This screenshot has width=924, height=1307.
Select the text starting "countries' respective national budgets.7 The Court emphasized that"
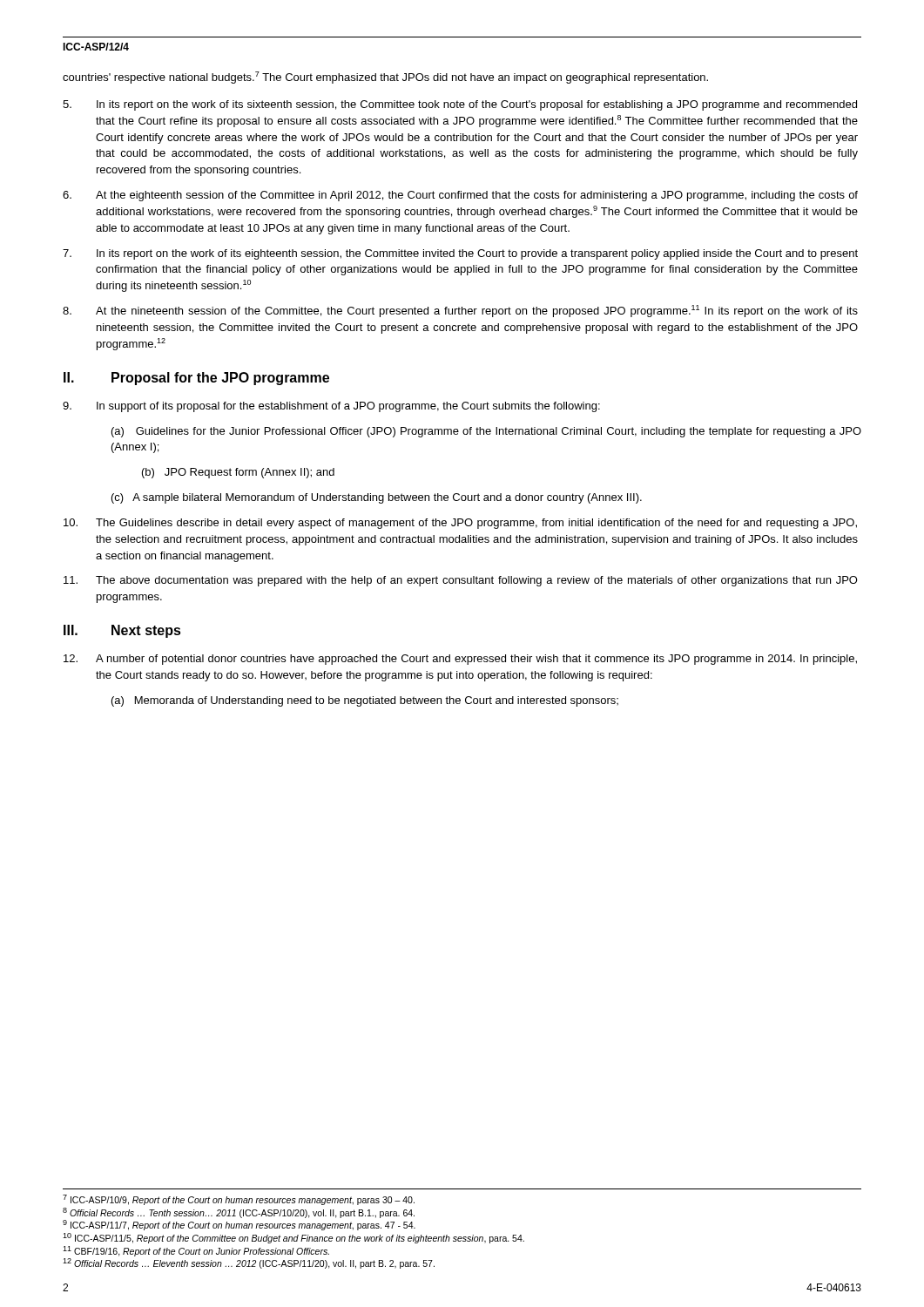point(386,77)
